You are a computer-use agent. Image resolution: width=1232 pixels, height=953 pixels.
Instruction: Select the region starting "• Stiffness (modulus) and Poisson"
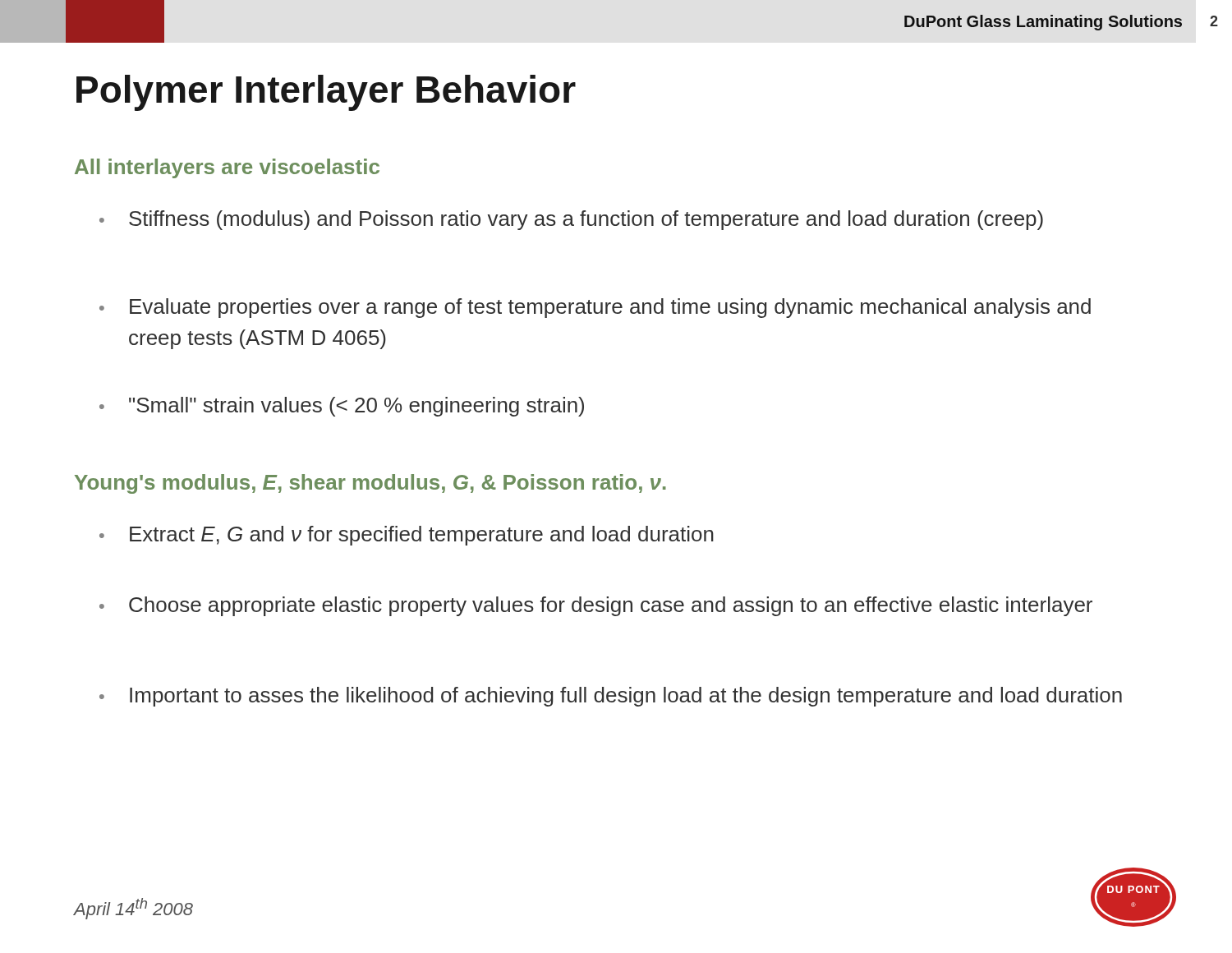(x=571, y=219)
